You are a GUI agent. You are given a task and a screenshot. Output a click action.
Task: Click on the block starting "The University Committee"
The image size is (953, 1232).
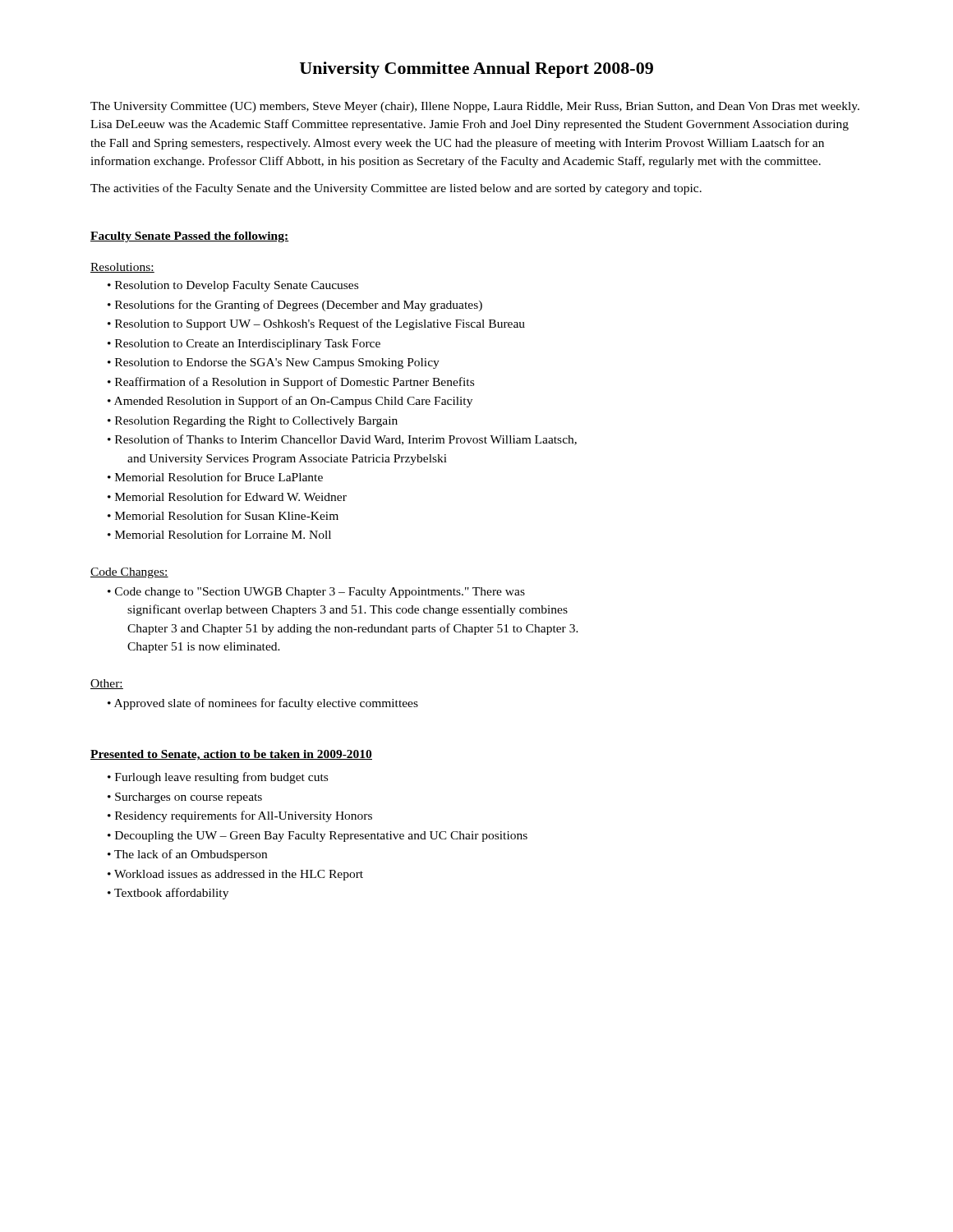(475, 133)
